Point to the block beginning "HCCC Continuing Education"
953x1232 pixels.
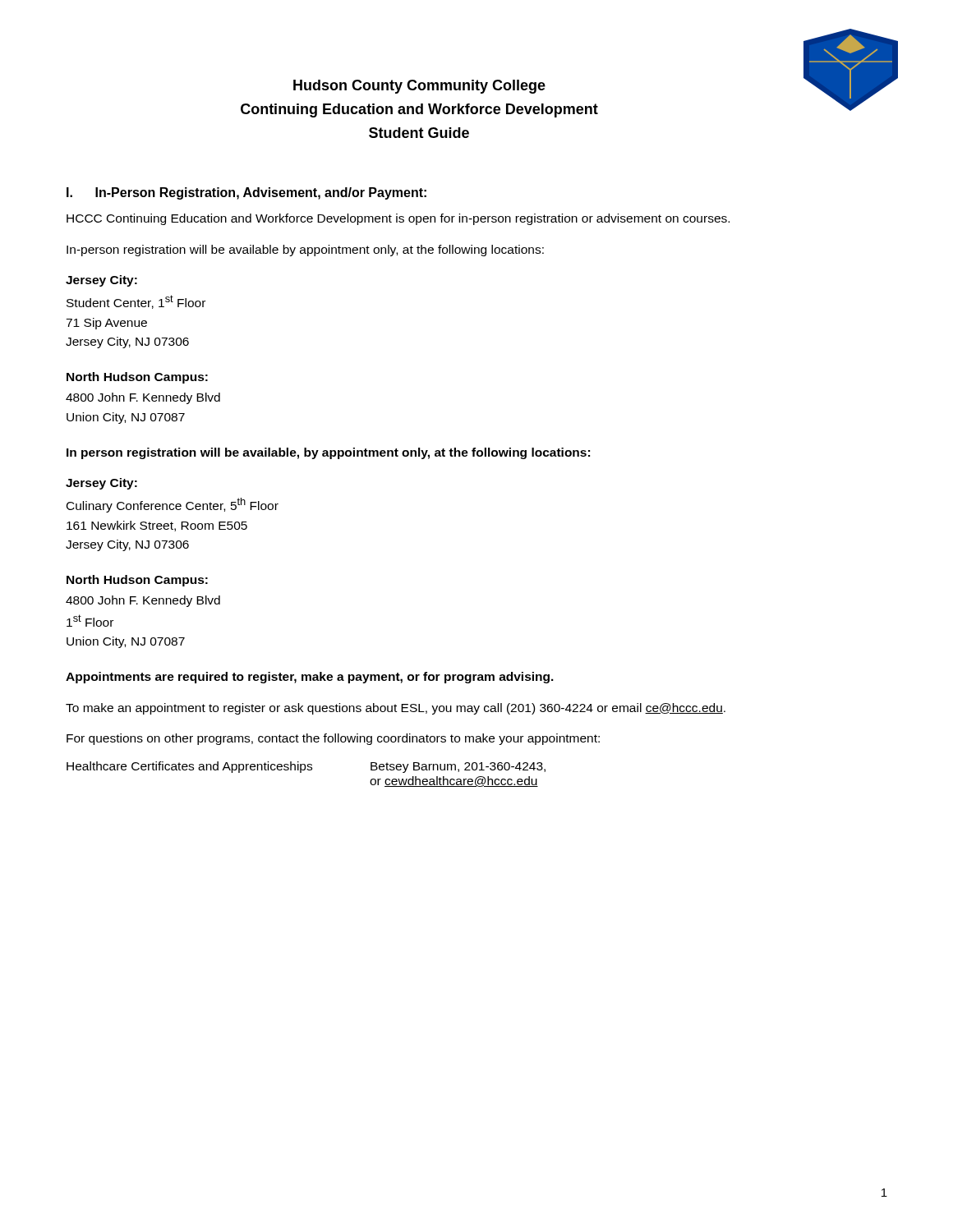[x=419, y=218]
